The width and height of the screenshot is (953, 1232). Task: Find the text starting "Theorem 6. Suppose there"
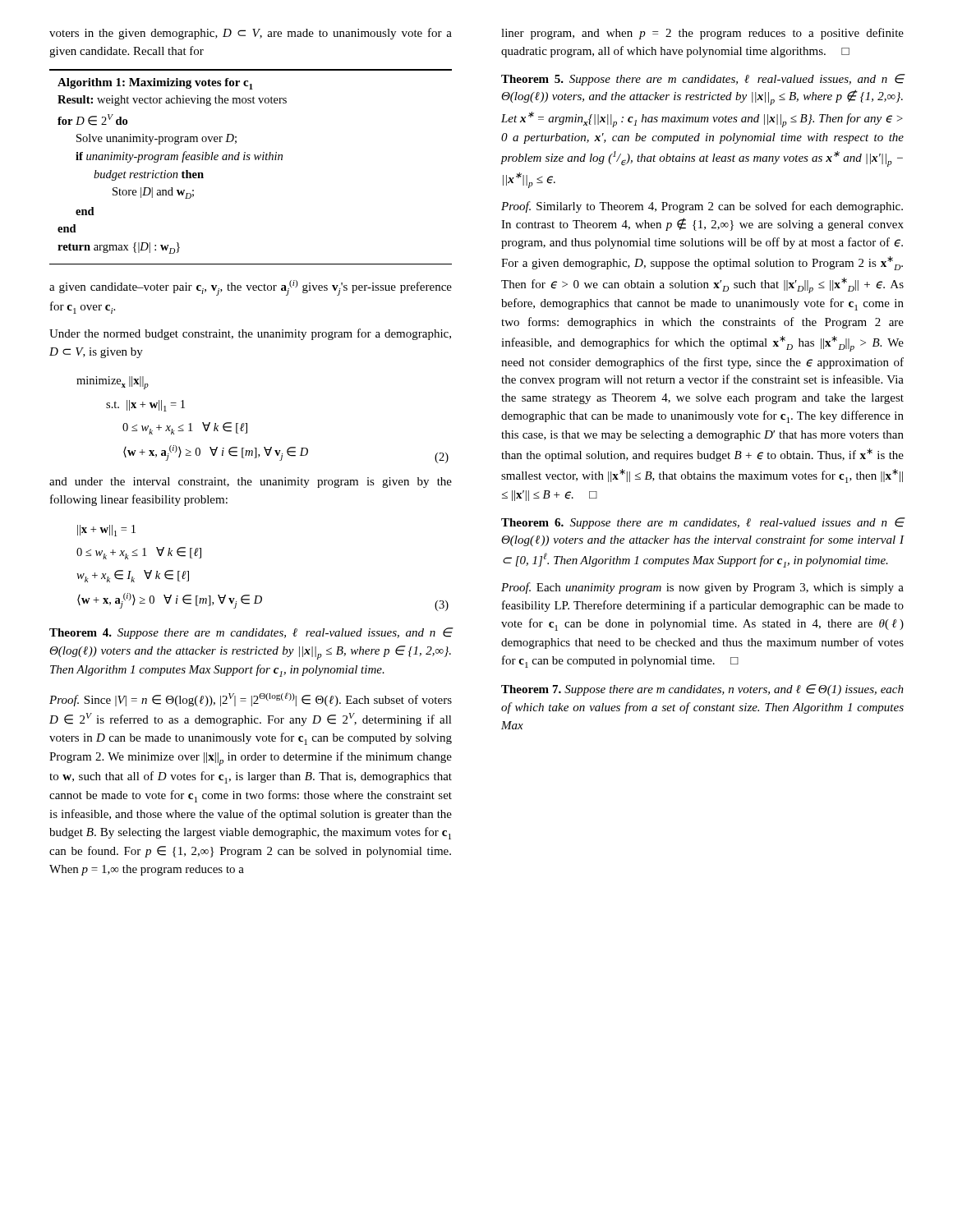click(x=702, y=543)
